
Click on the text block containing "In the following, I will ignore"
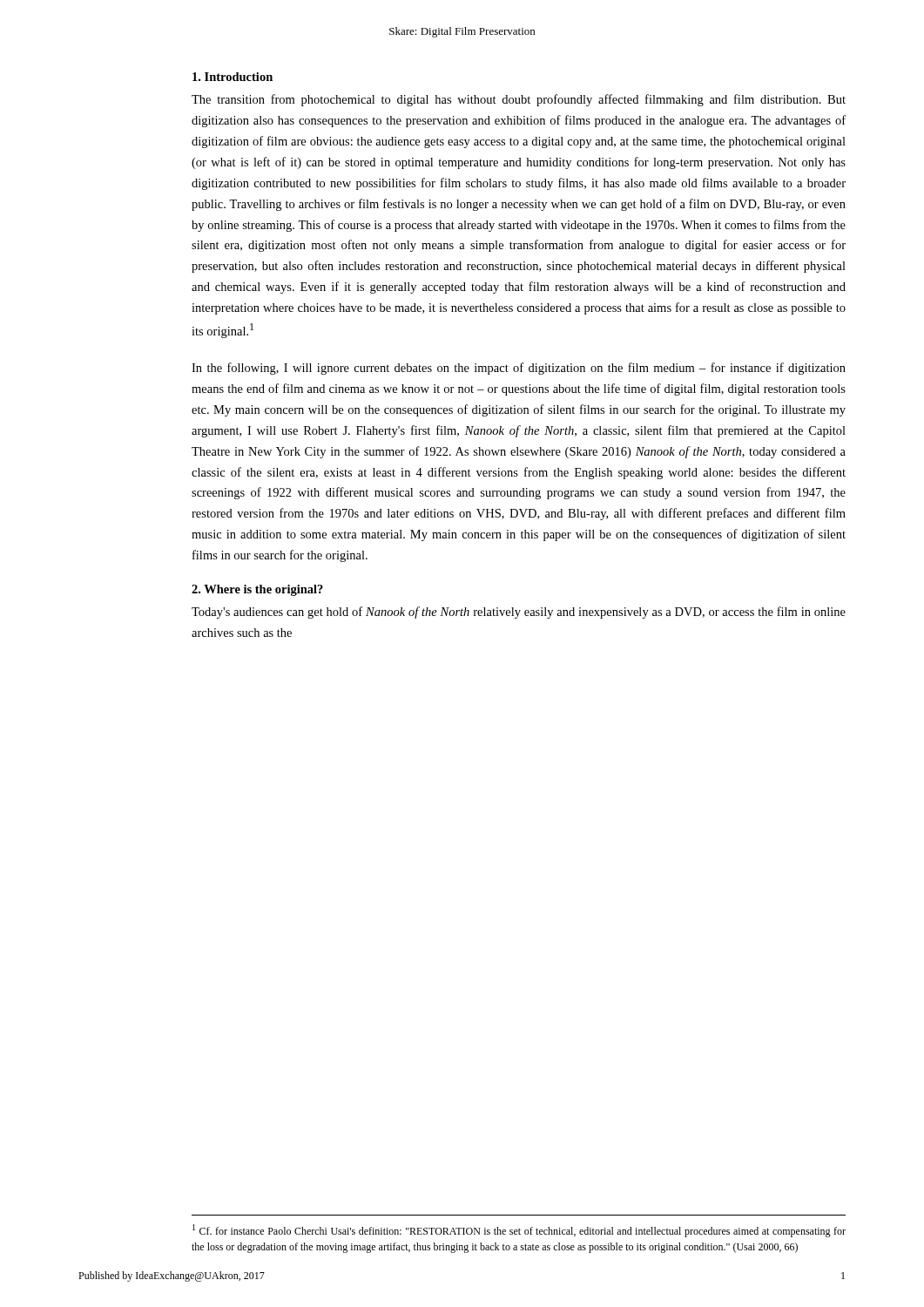[519, 461]
